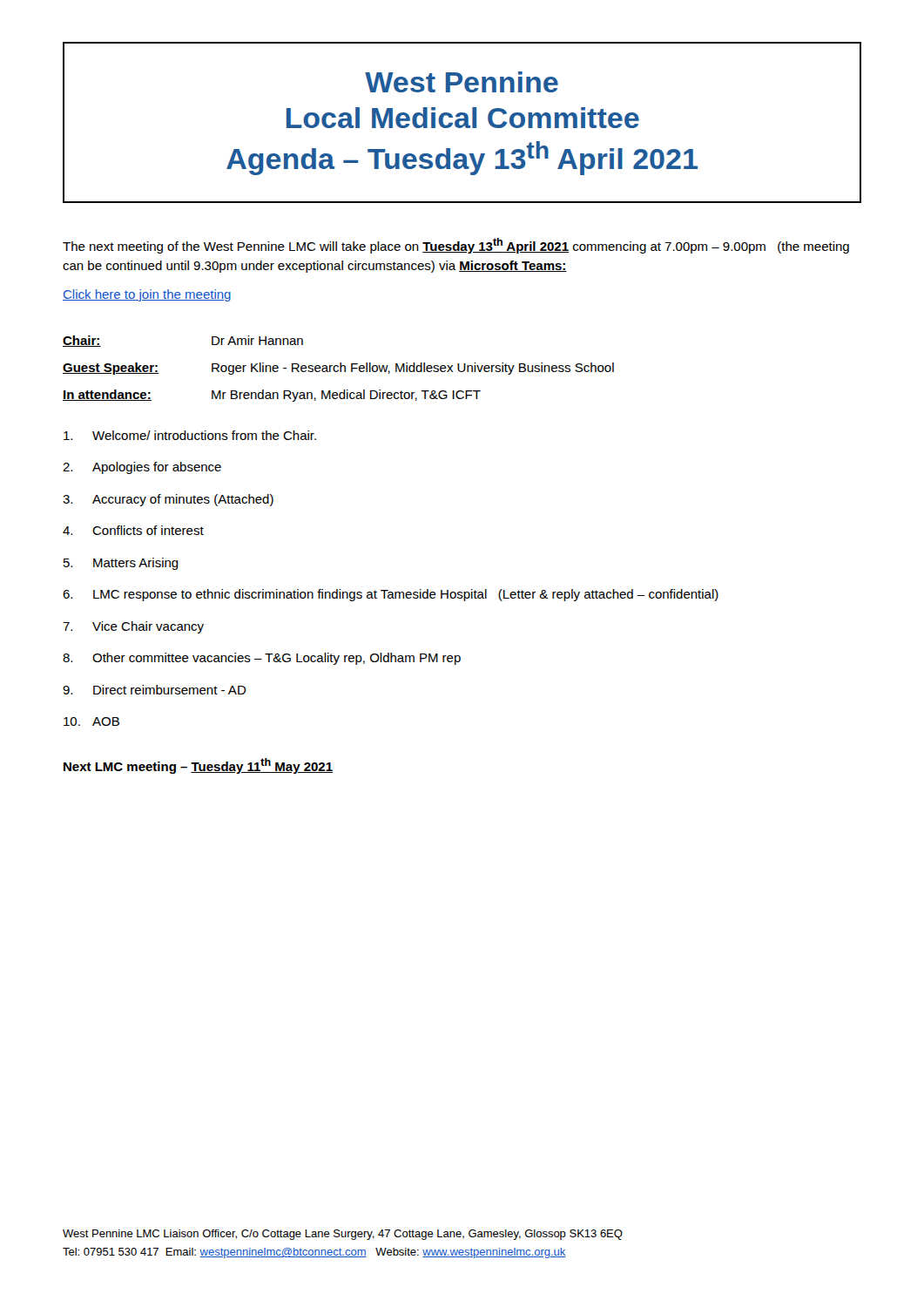
Task: Select the element starting "3. Accuracy of minutes"
Action: 168,500
